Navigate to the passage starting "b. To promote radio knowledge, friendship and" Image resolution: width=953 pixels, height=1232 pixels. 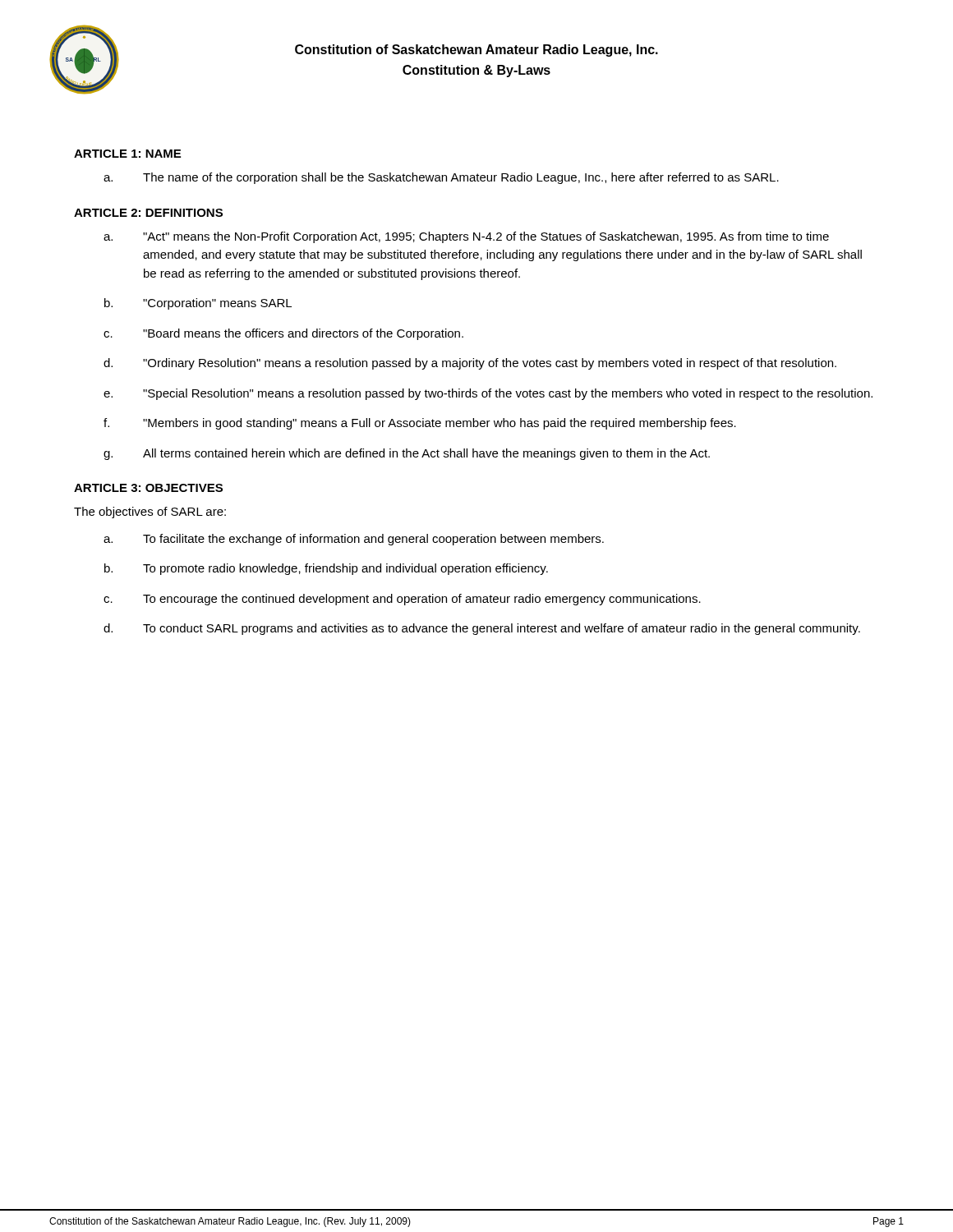coord(476,569)
